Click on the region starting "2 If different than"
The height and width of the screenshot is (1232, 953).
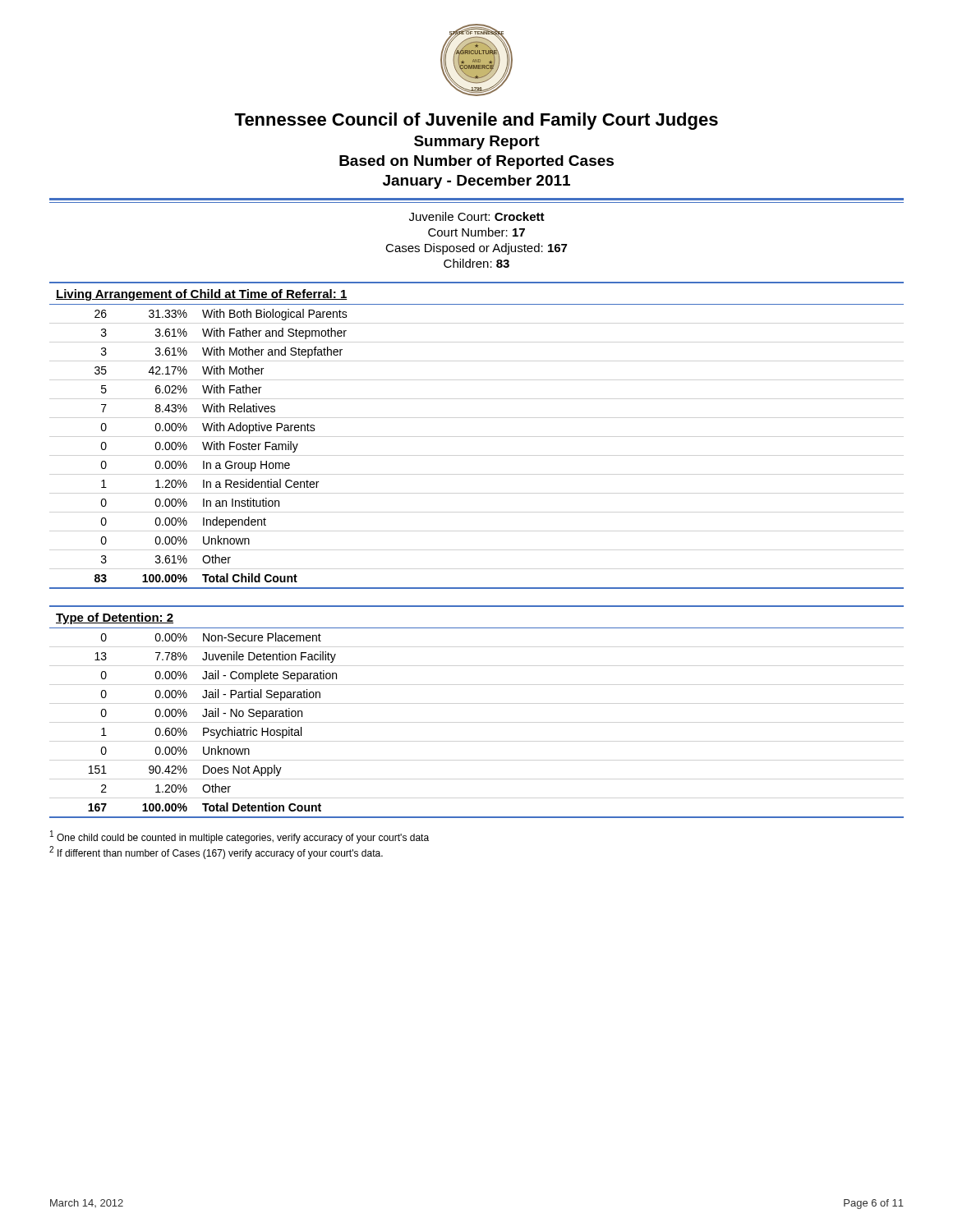point(216,852)
